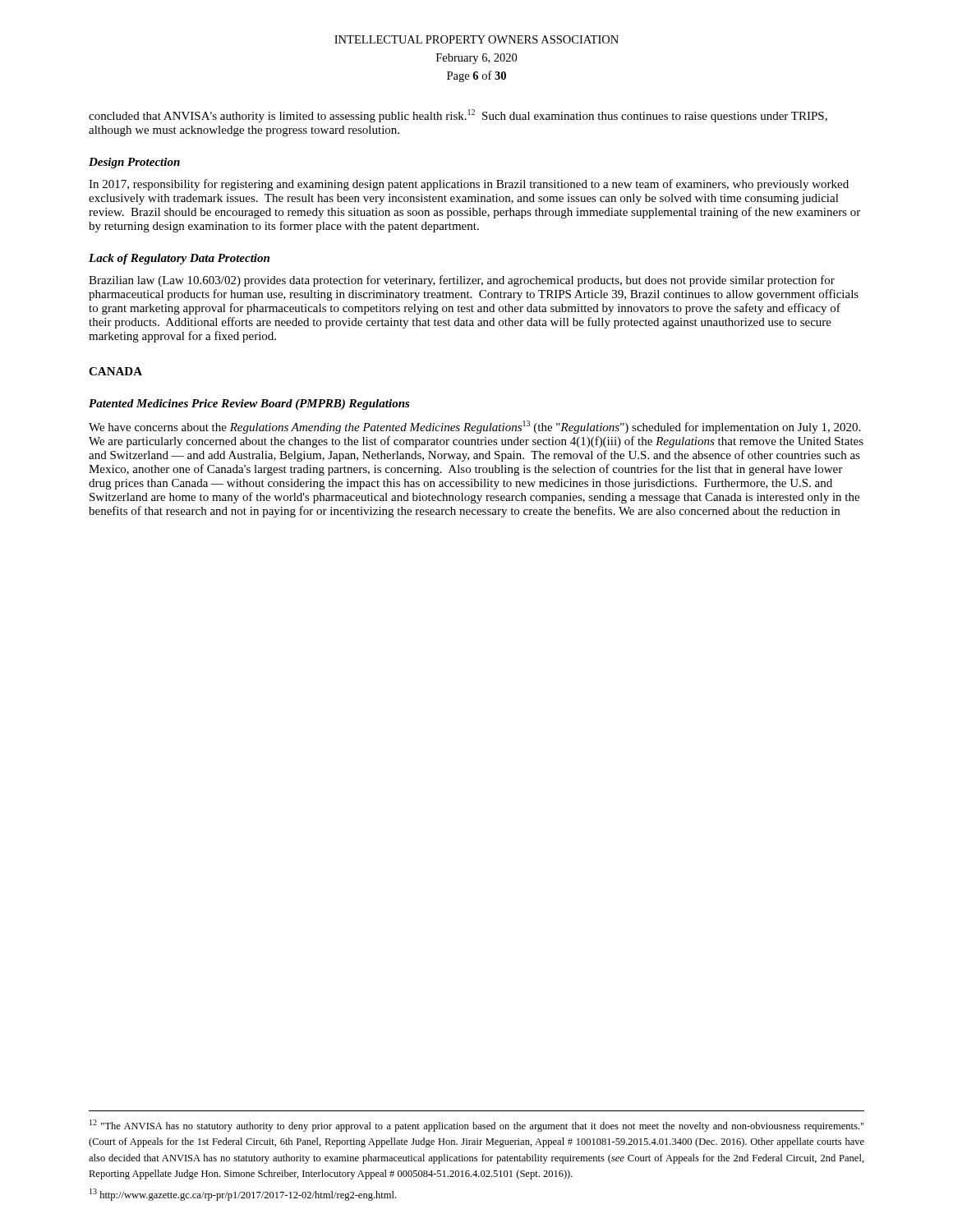Where is the passage that starts "12 "The ANVISA has no statutory authority to"?
This screenshot has height=1232, width=953.
pyautogui.click(x=476, y=1160)
